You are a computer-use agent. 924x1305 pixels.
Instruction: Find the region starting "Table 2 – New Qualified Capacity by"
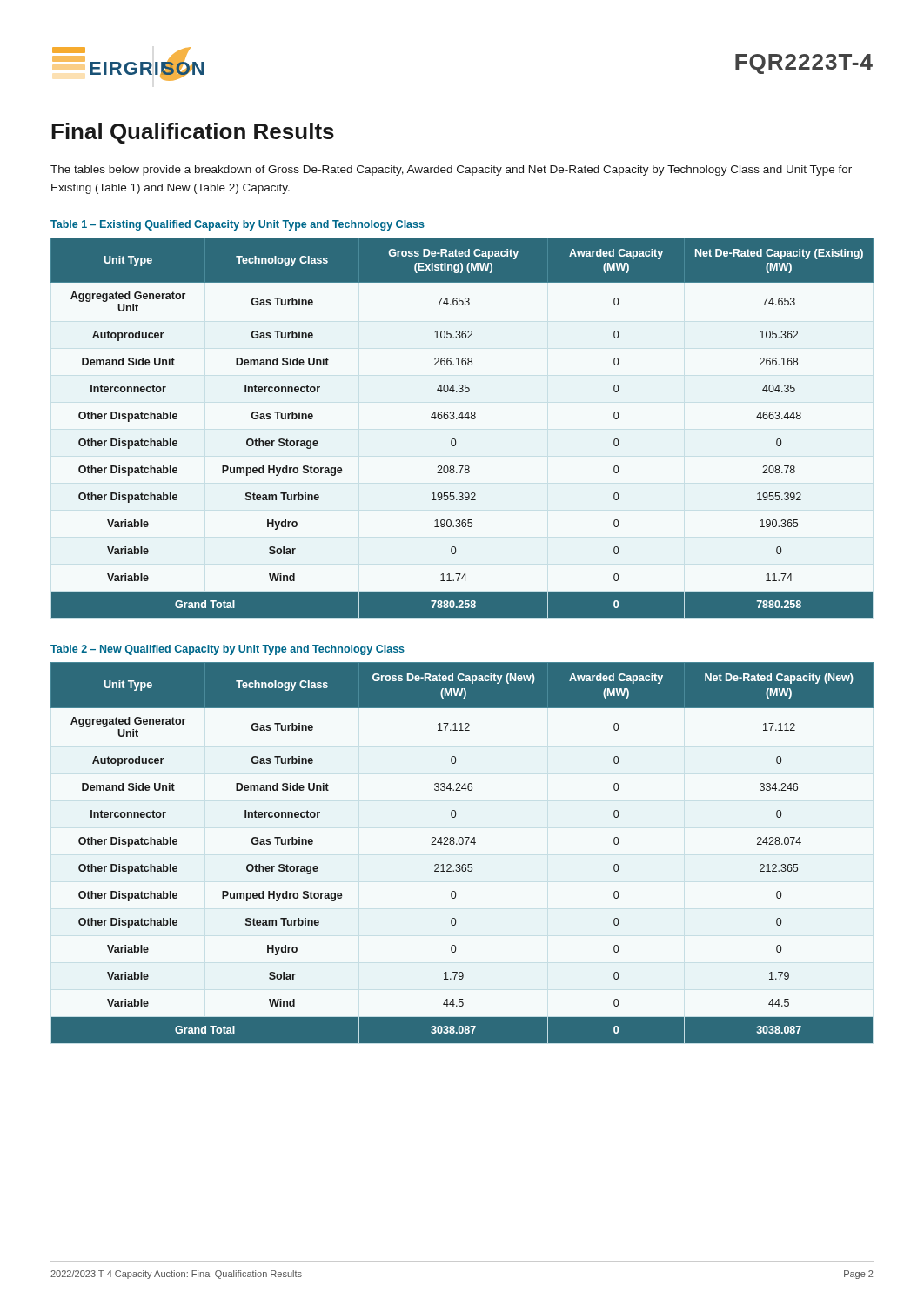pos(228,649)
